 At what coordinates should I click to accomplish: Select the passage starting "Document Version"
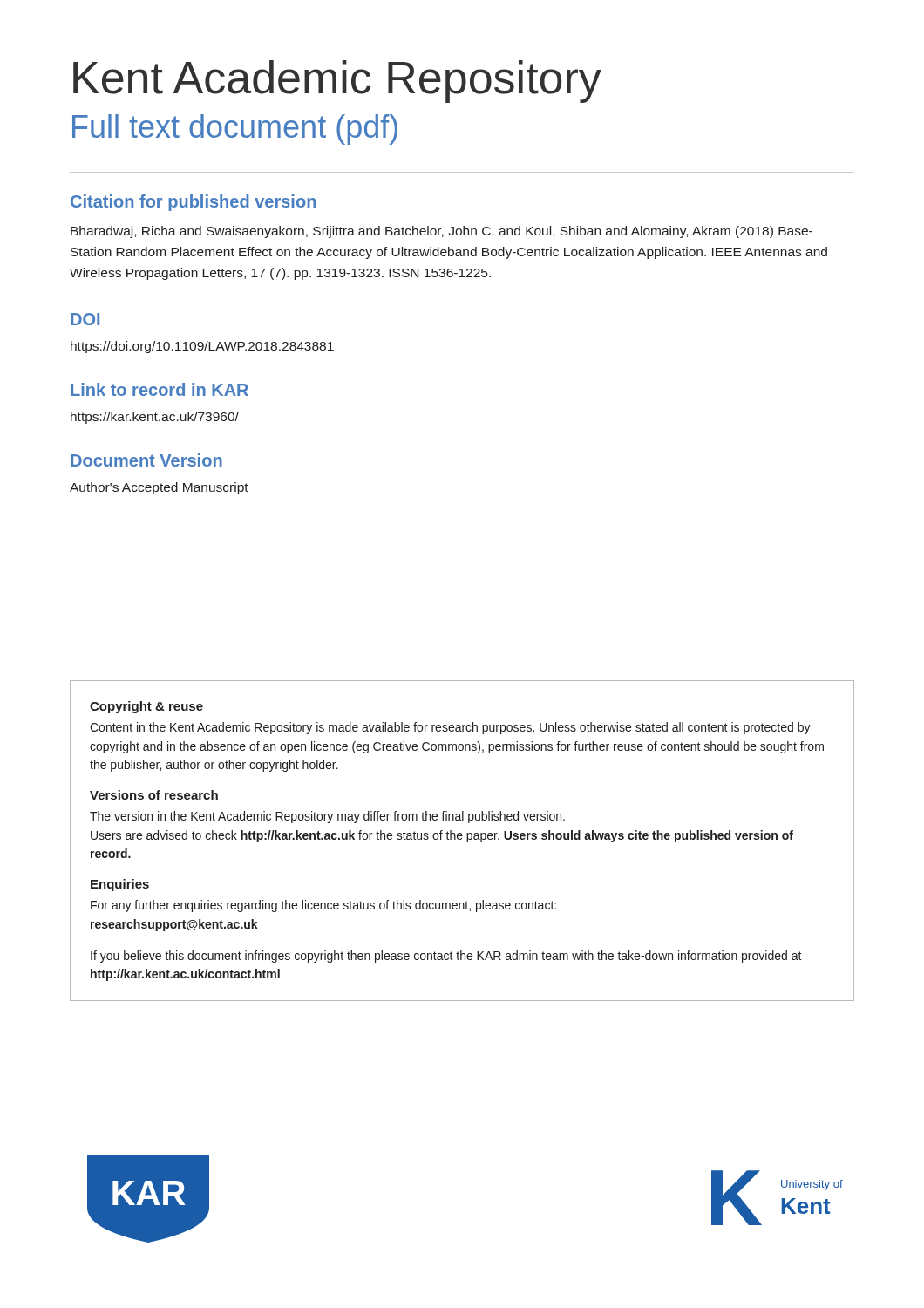[x=146, y=460]
